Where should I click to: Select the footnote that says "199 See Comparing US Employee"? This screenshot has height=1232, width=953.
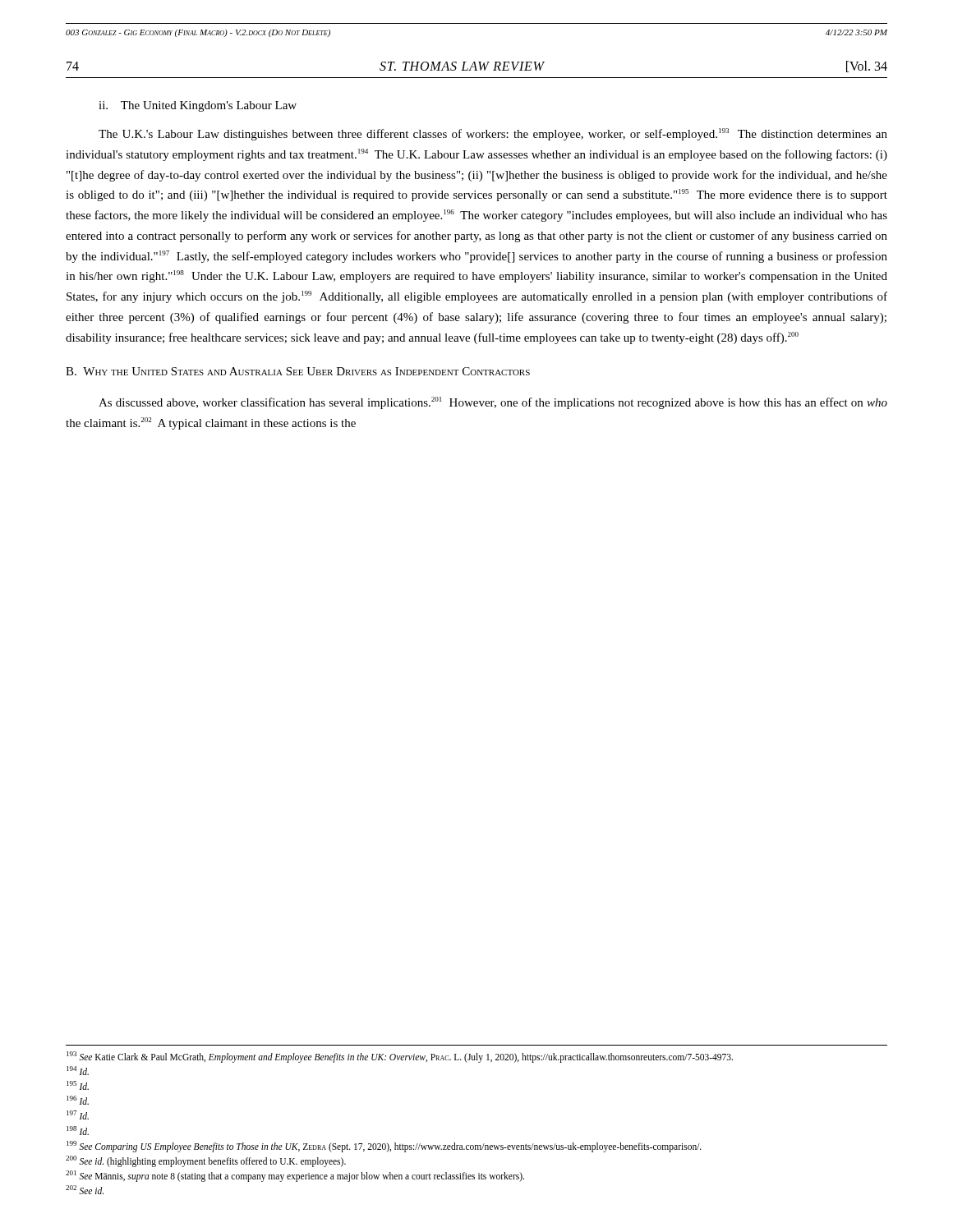(x=384, y=1145)
